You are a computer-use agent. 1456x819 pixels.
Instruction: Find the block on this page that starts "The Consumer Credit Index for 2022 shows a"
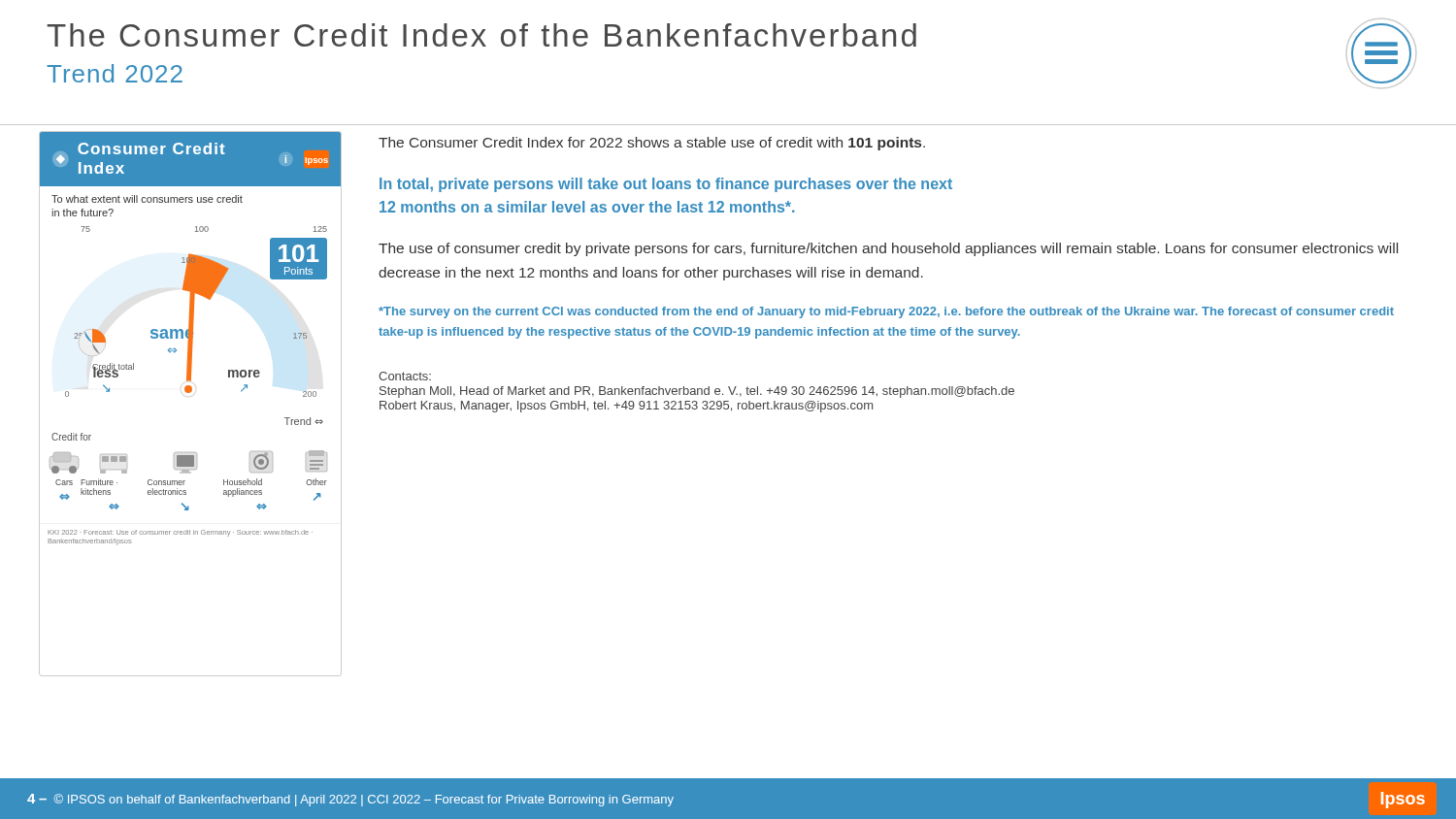[x=652, y=142]
